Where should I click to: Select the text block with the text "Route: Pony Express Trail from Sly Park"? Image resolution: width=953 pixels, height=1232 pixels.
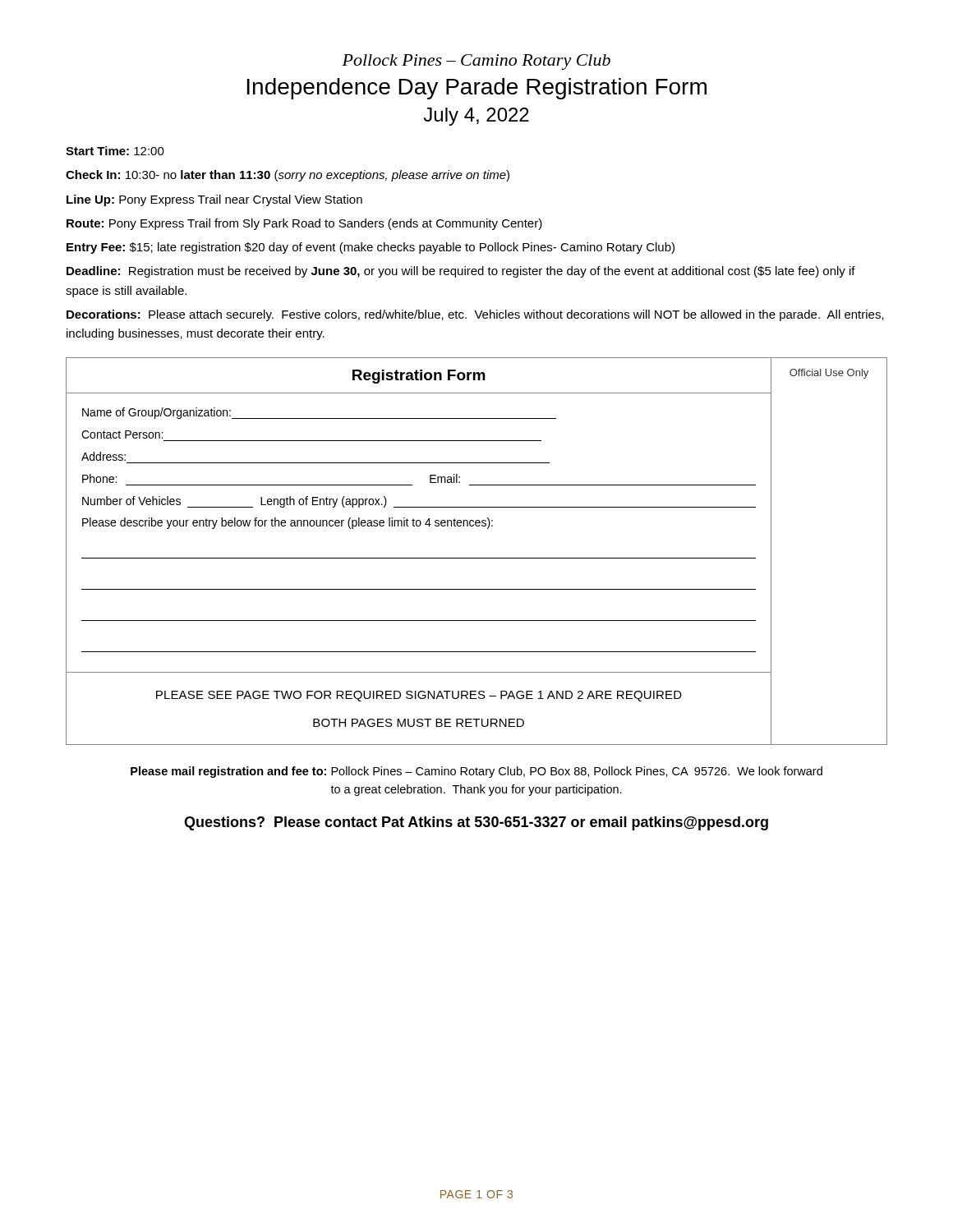pyautogui.click(x=476, y=223)
